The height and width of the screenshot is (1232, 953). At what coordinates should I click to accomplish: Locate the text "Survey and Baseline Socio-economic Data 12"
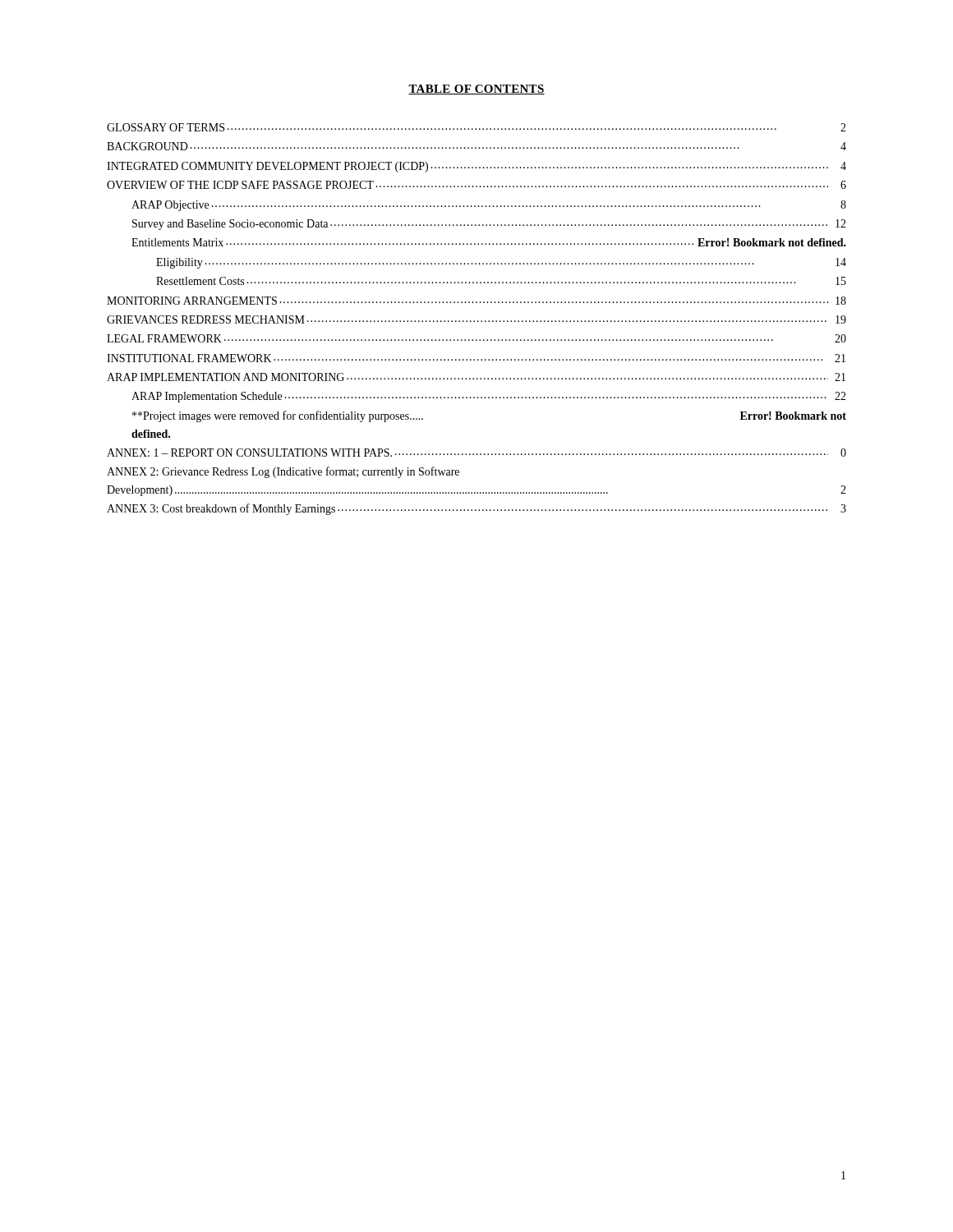476,225
